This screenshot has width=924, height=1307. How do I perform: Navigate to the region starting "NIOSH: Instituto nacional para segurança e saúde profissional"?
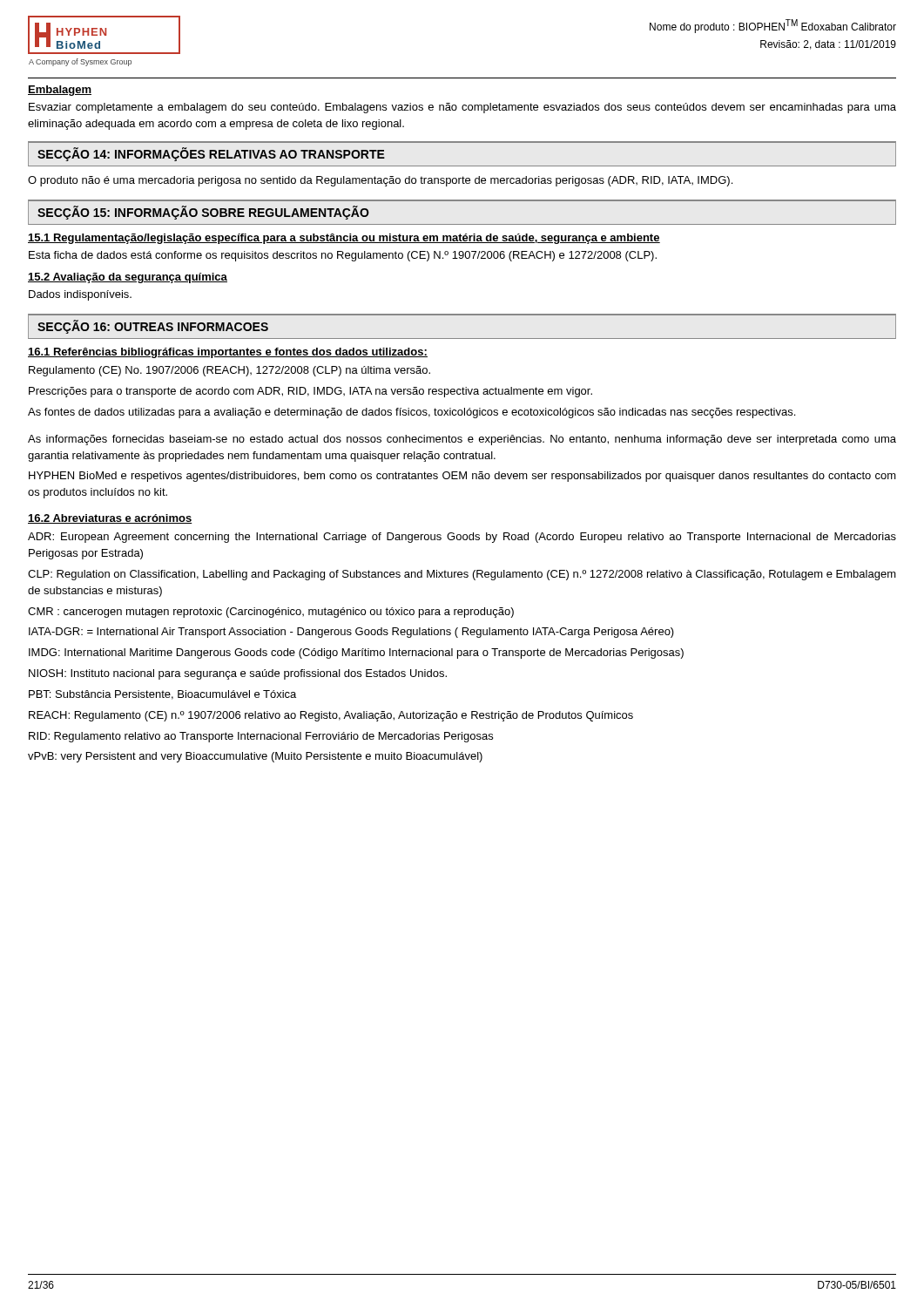click(x=238, y=673)
